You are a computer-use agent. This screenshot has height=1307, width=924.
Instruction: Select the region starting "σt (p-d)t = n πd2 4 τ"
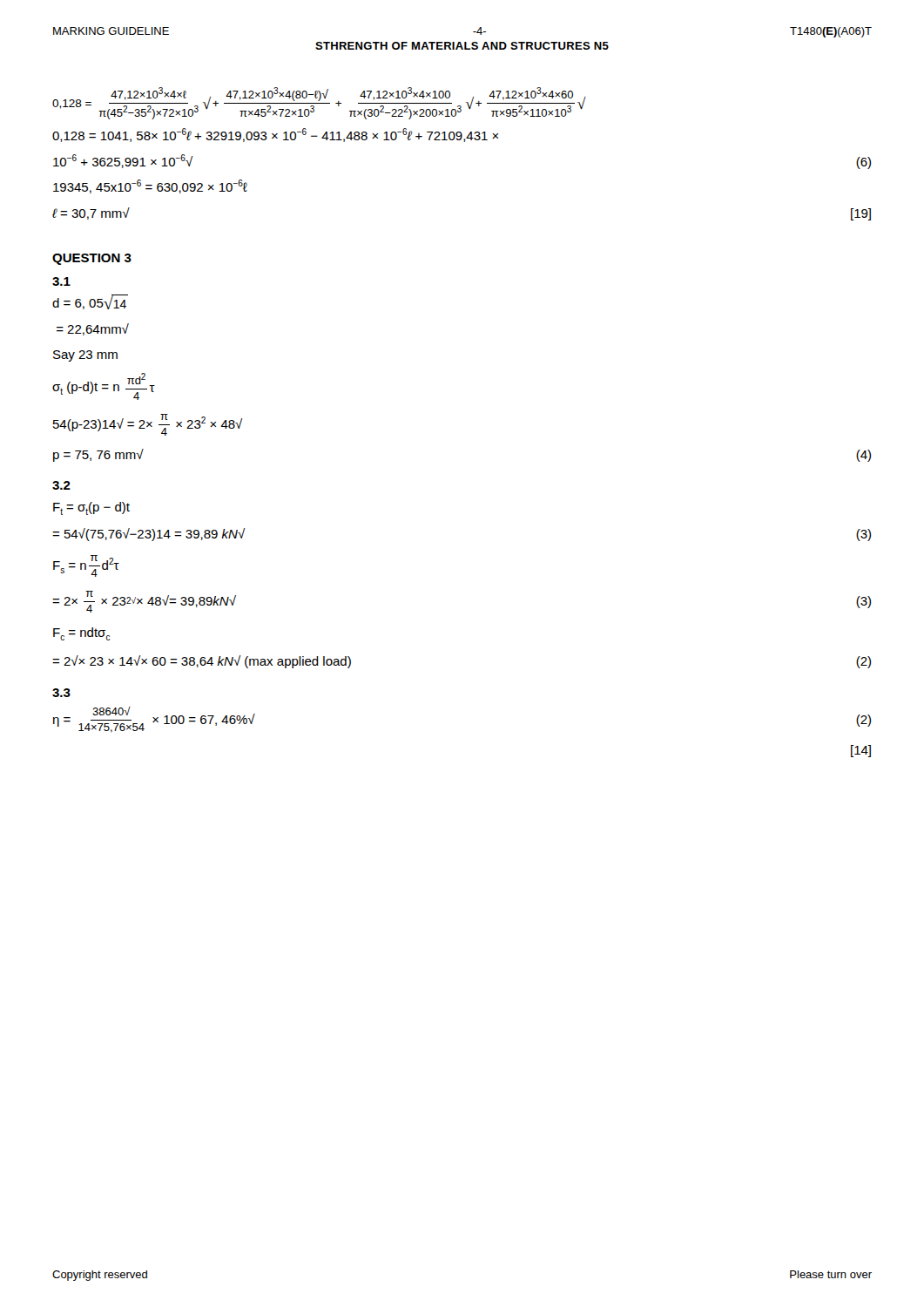coord(103,388)
